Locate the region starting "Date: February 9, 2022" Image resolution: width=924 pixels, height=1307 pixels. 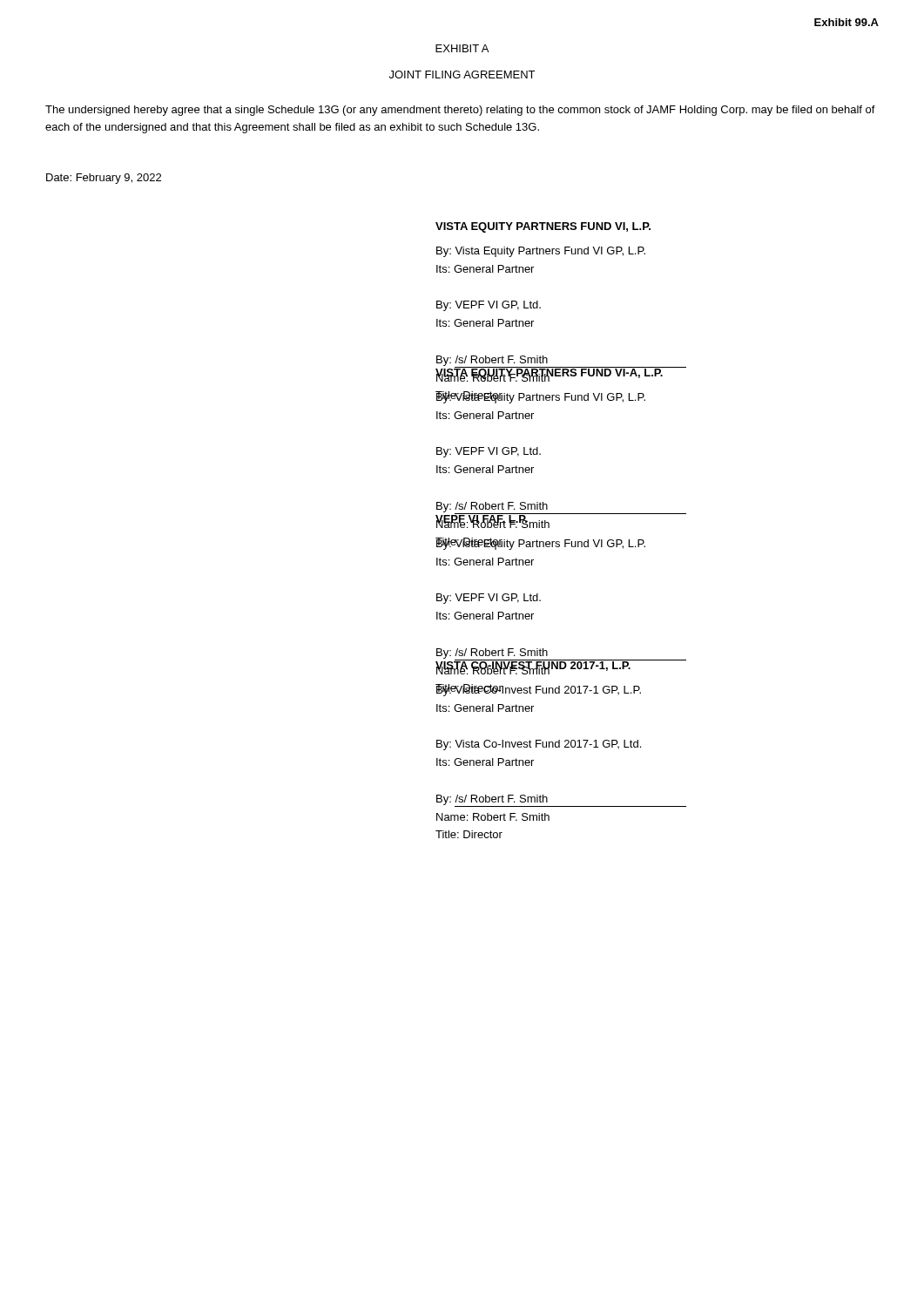tap(103, 177)
